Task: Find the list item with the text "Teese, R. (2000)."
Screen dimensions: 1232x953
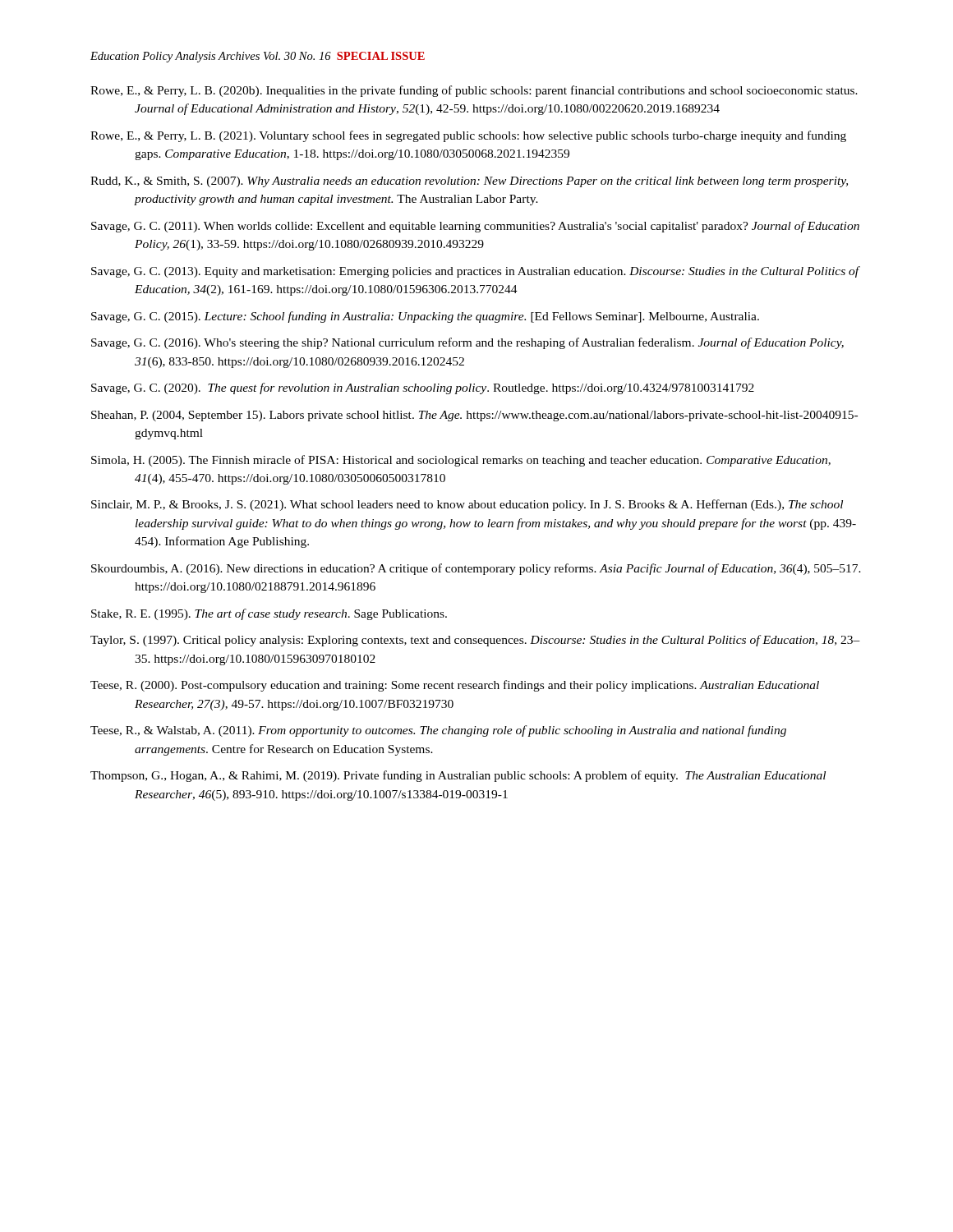Action: [455, 694]
